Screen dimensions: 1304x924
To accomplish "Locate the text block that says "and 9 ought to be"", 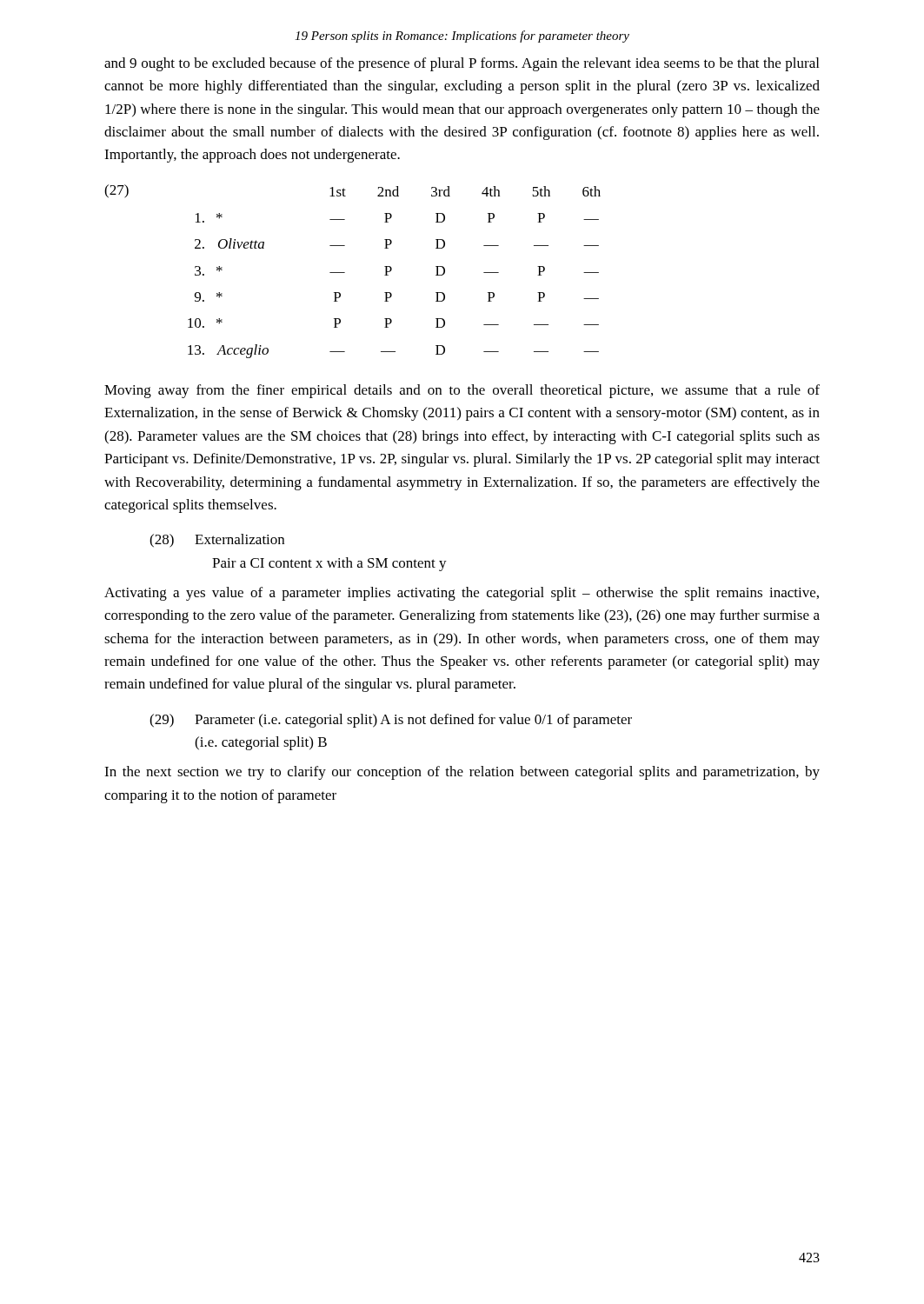I will coord(462,109).
